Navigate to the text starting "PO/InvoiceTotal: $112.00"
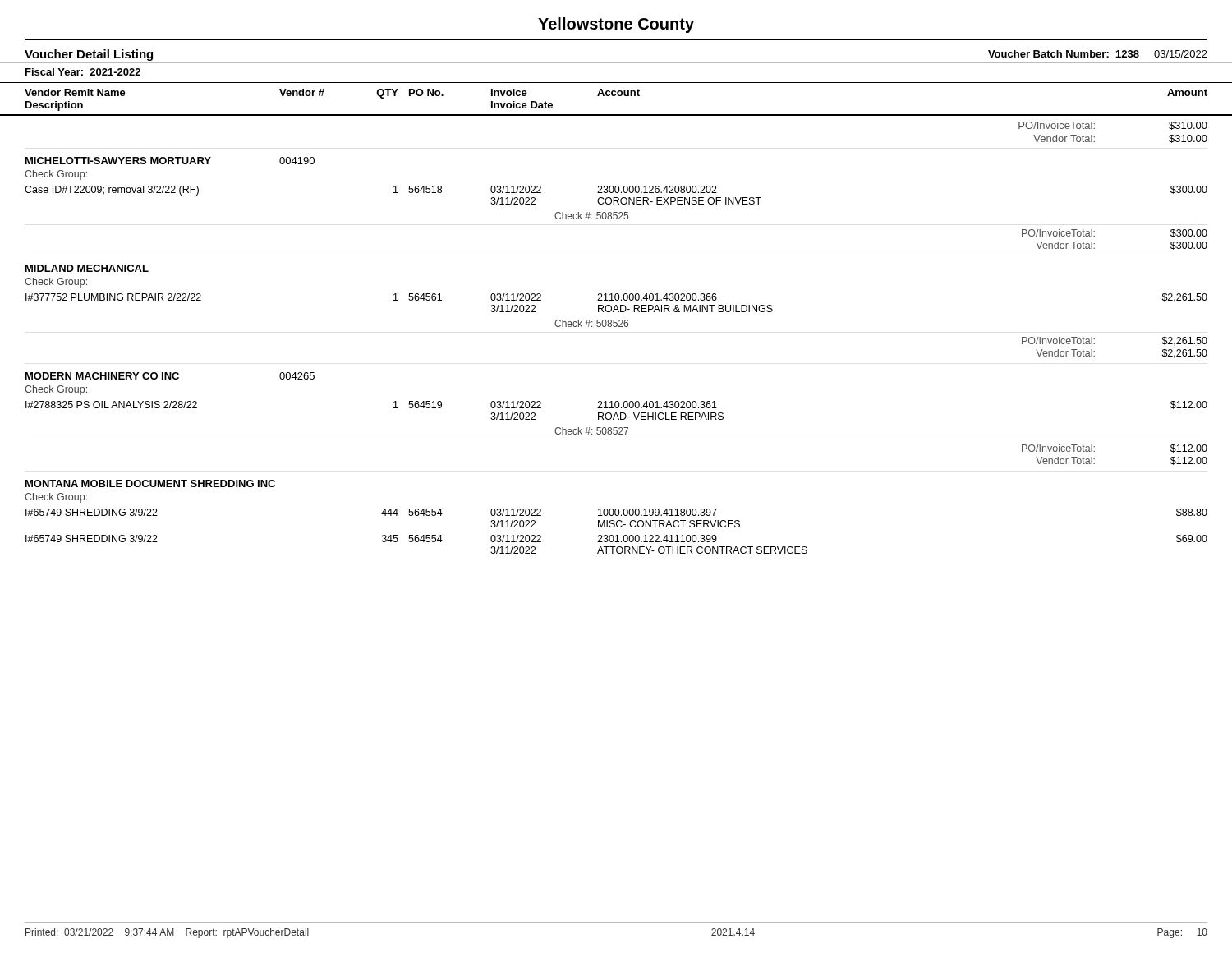This screenshot has height=953, width=1232. coord(1069,449)
